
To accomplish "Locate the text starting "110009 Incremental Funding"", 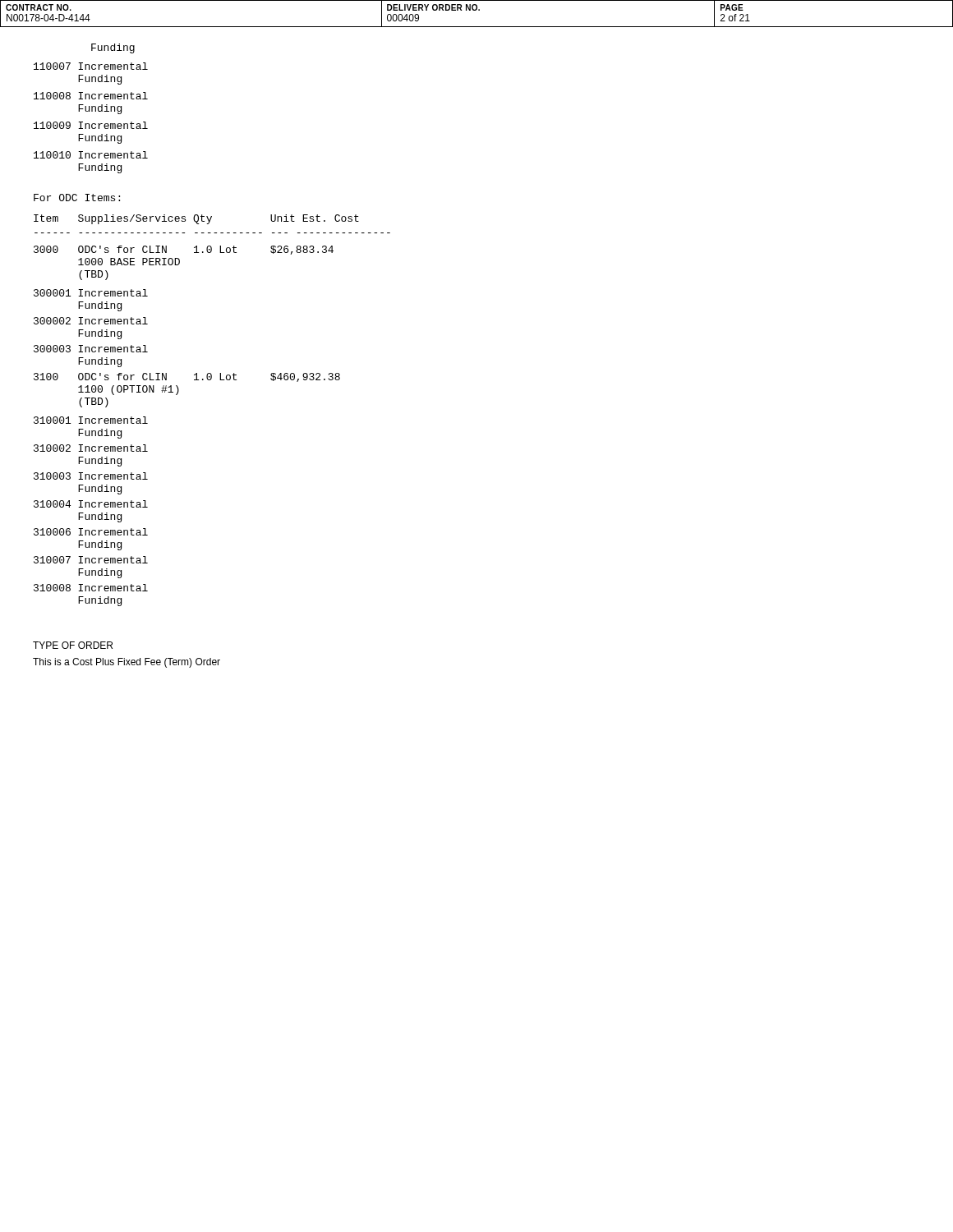I will pos(91,125).
